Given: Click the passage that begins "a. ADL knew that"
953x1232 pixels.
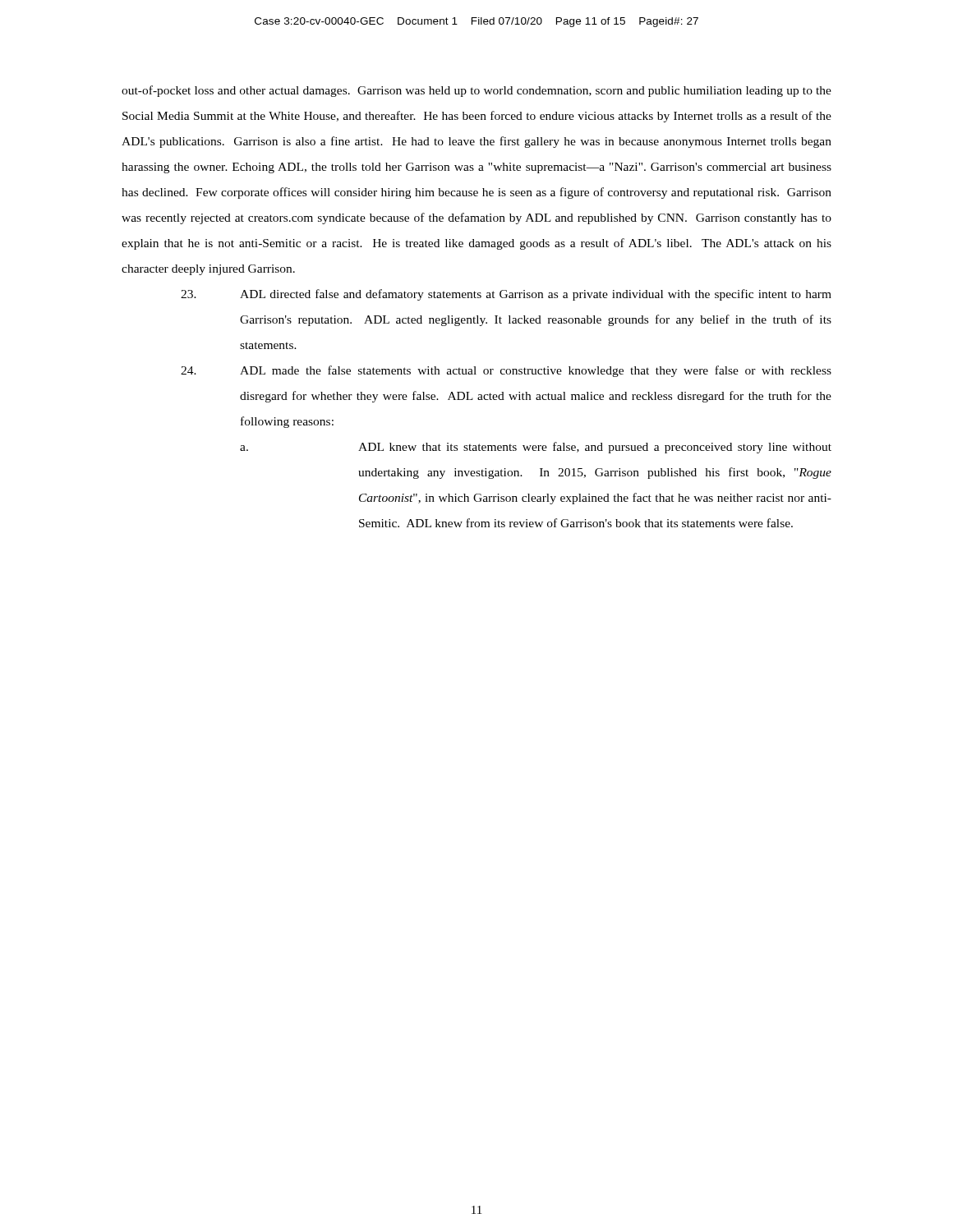Looking at the screenshot, I should 476,485.
